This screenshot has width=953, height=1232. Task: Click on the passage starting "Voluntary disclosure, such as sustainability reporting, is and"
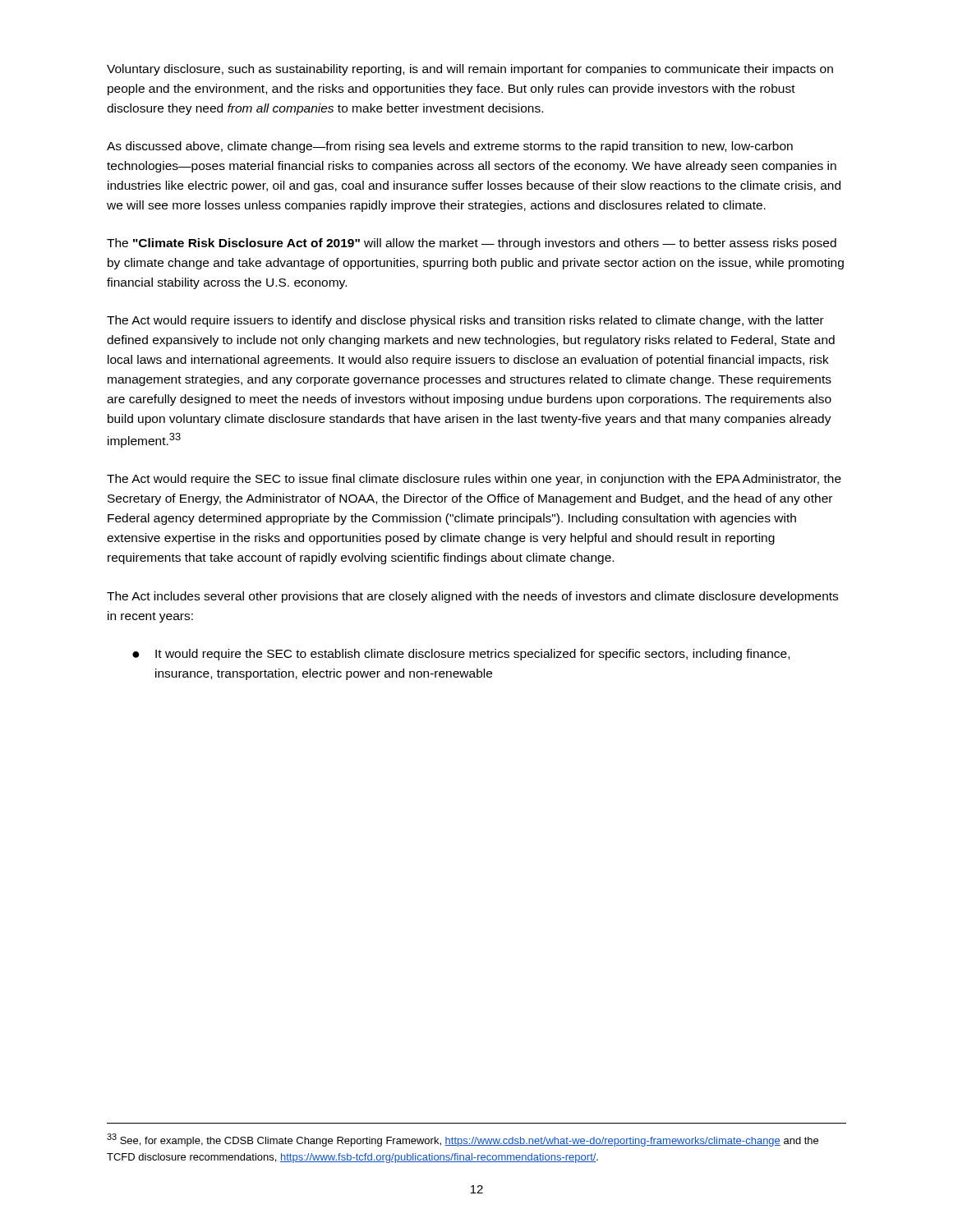(470, 88)
